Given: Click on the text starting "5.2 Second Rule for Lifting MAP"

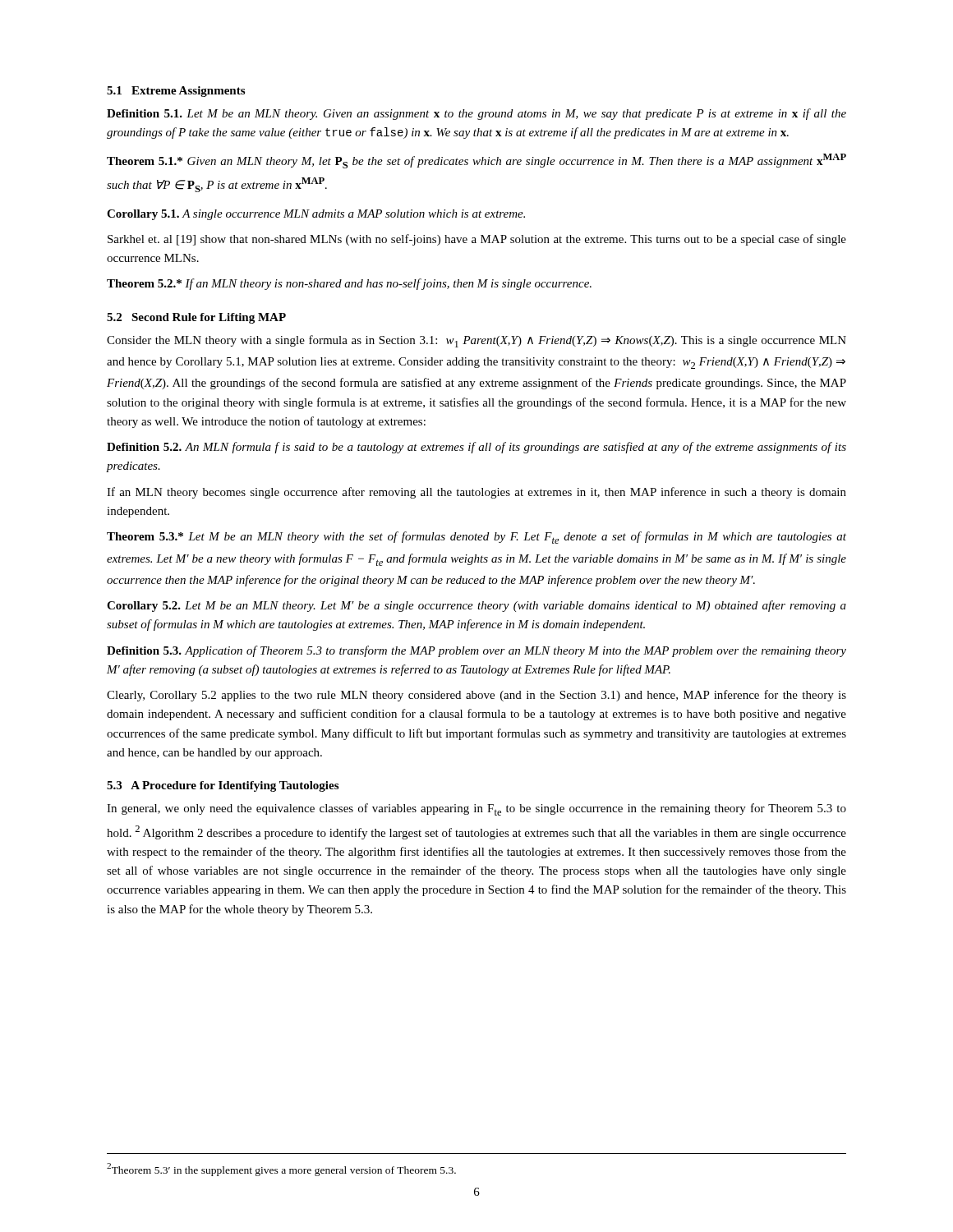Looking at the screenshot, I should [196, 317].
